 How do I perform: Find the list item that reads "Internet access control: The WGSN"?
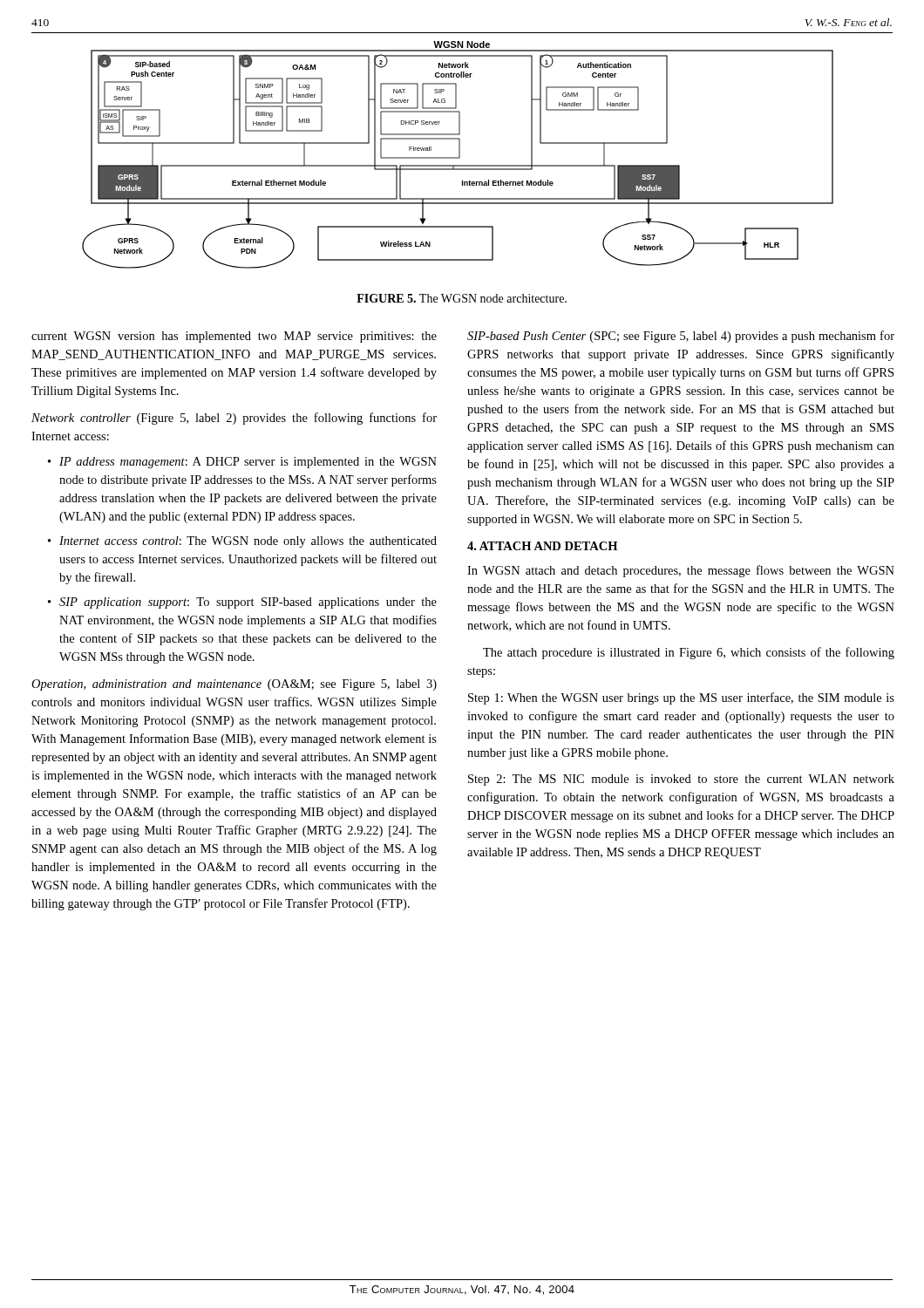[x=248, y=559]
